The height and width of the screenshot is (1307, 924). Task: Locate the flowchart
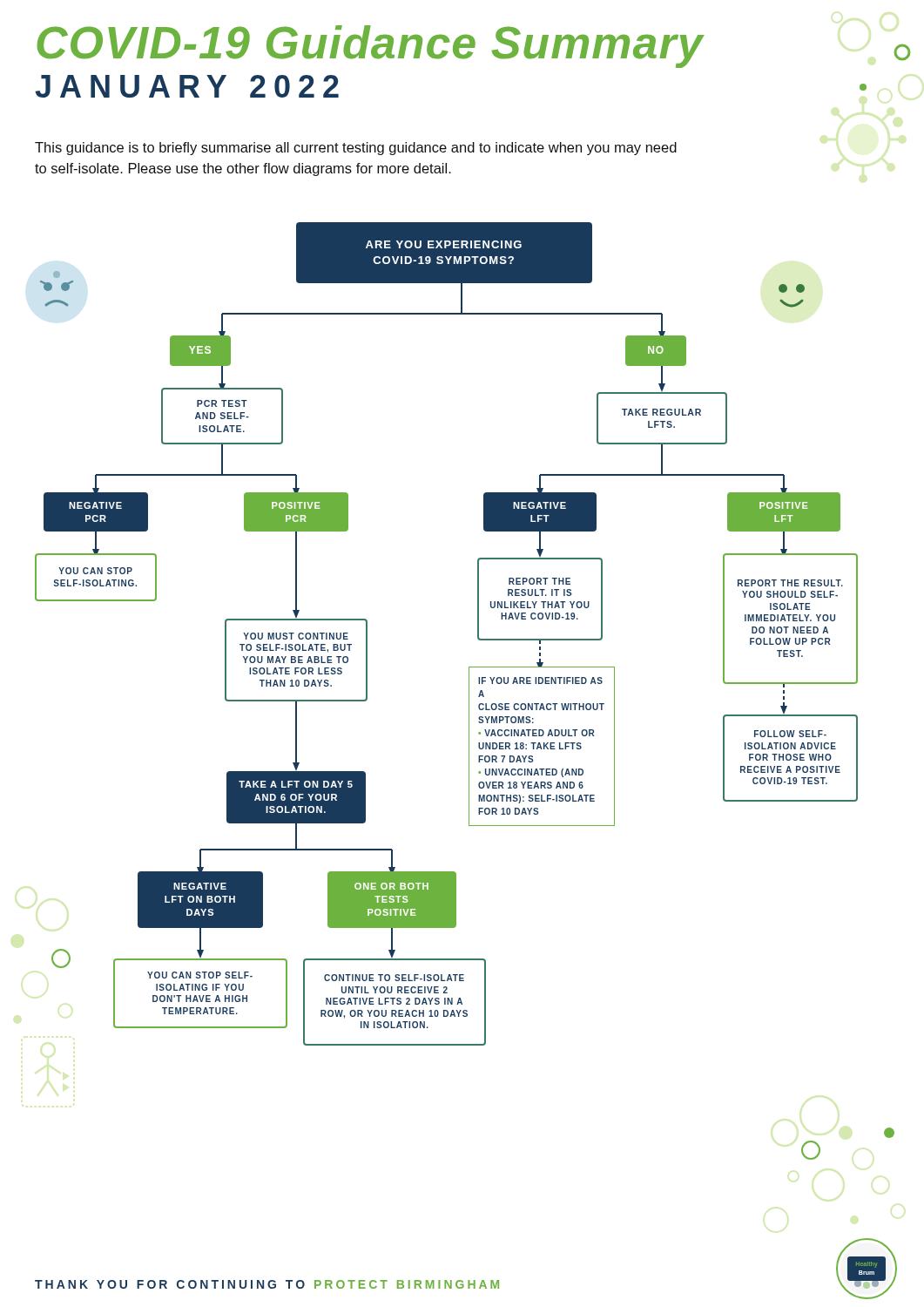click(x=462, y=754)
